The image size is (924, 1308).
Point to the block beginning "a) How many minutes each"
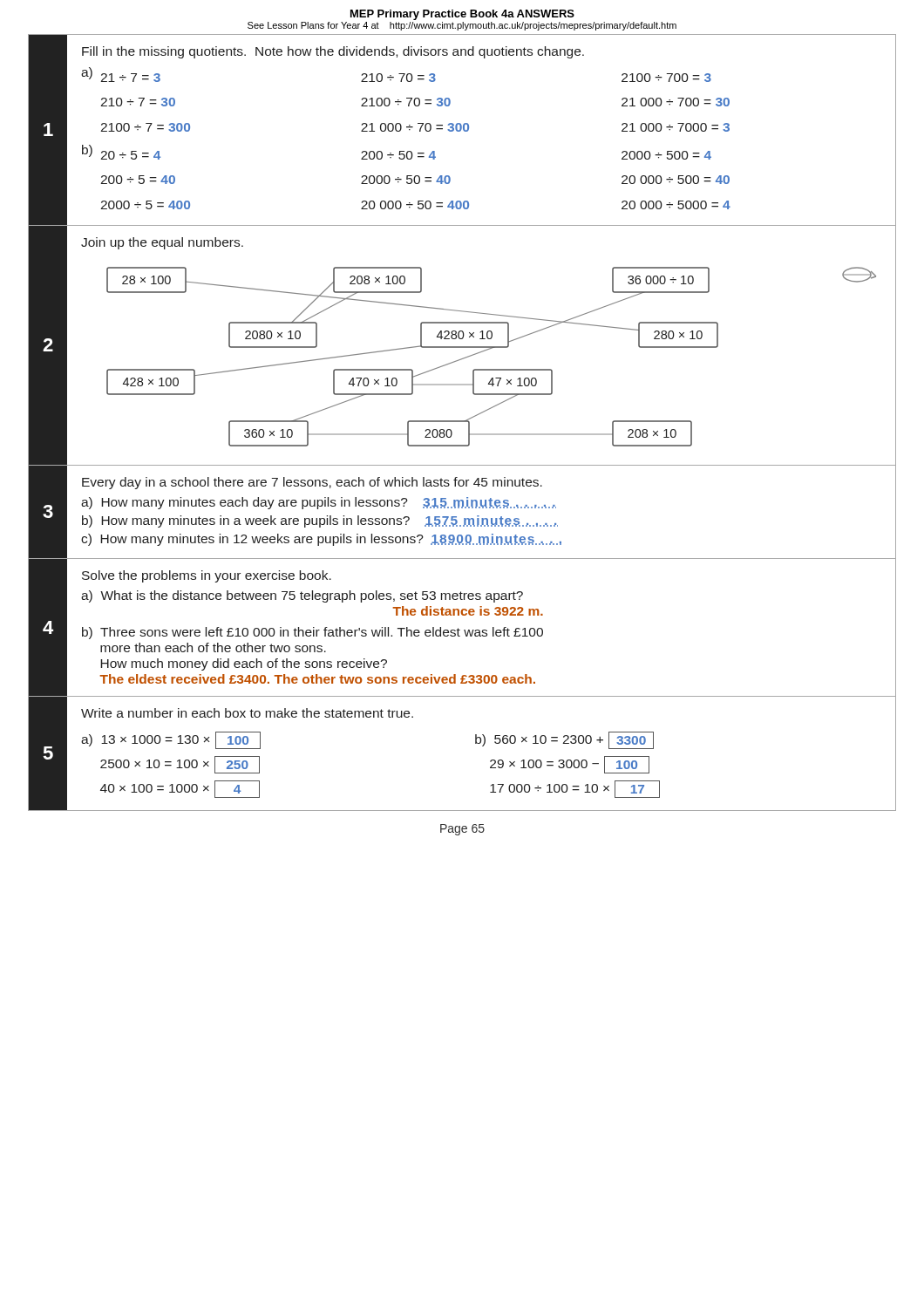click(x=319, y=502)
